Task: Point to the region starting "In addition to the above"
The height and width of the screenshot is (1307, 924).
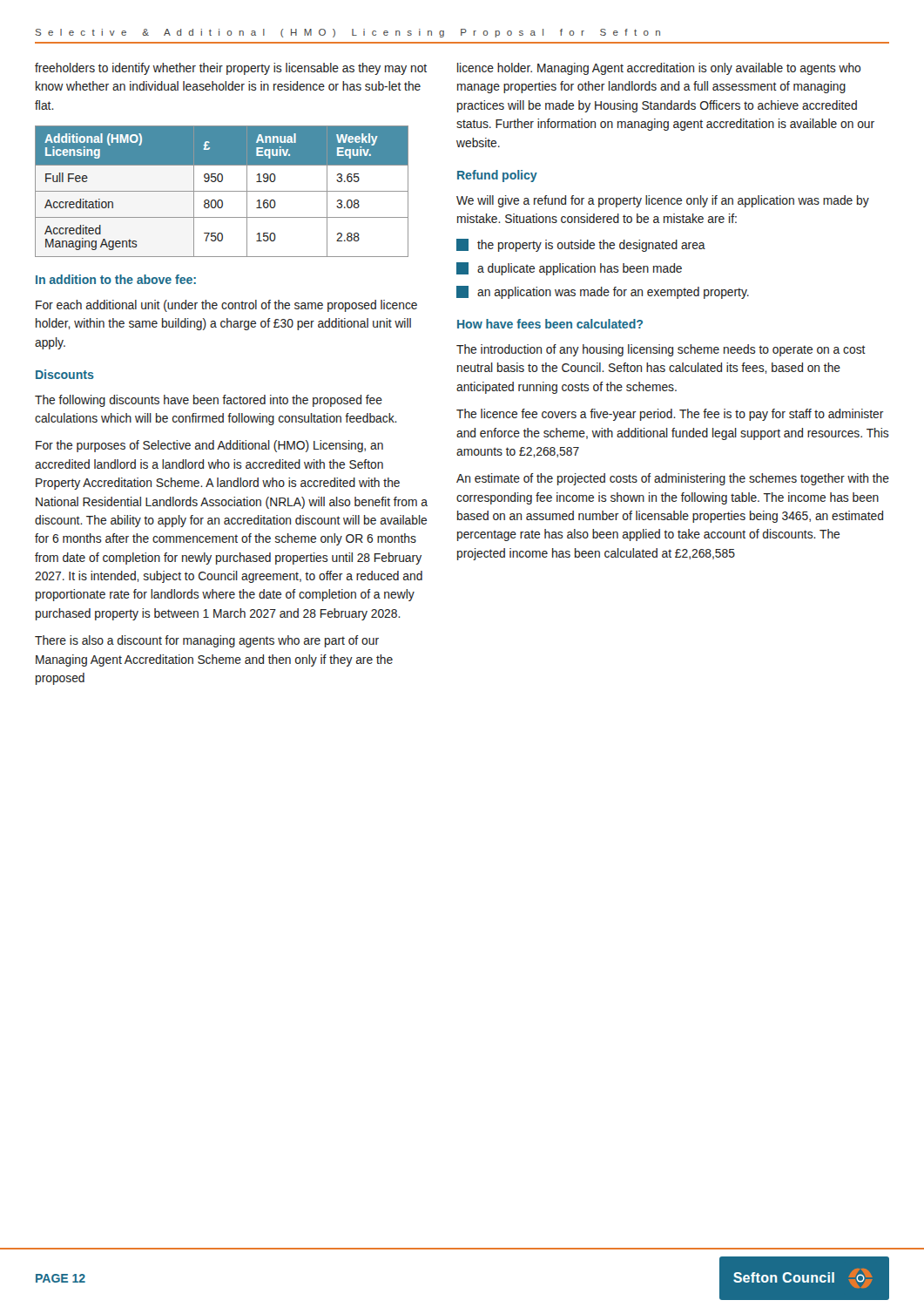Action: pos(116,279)
